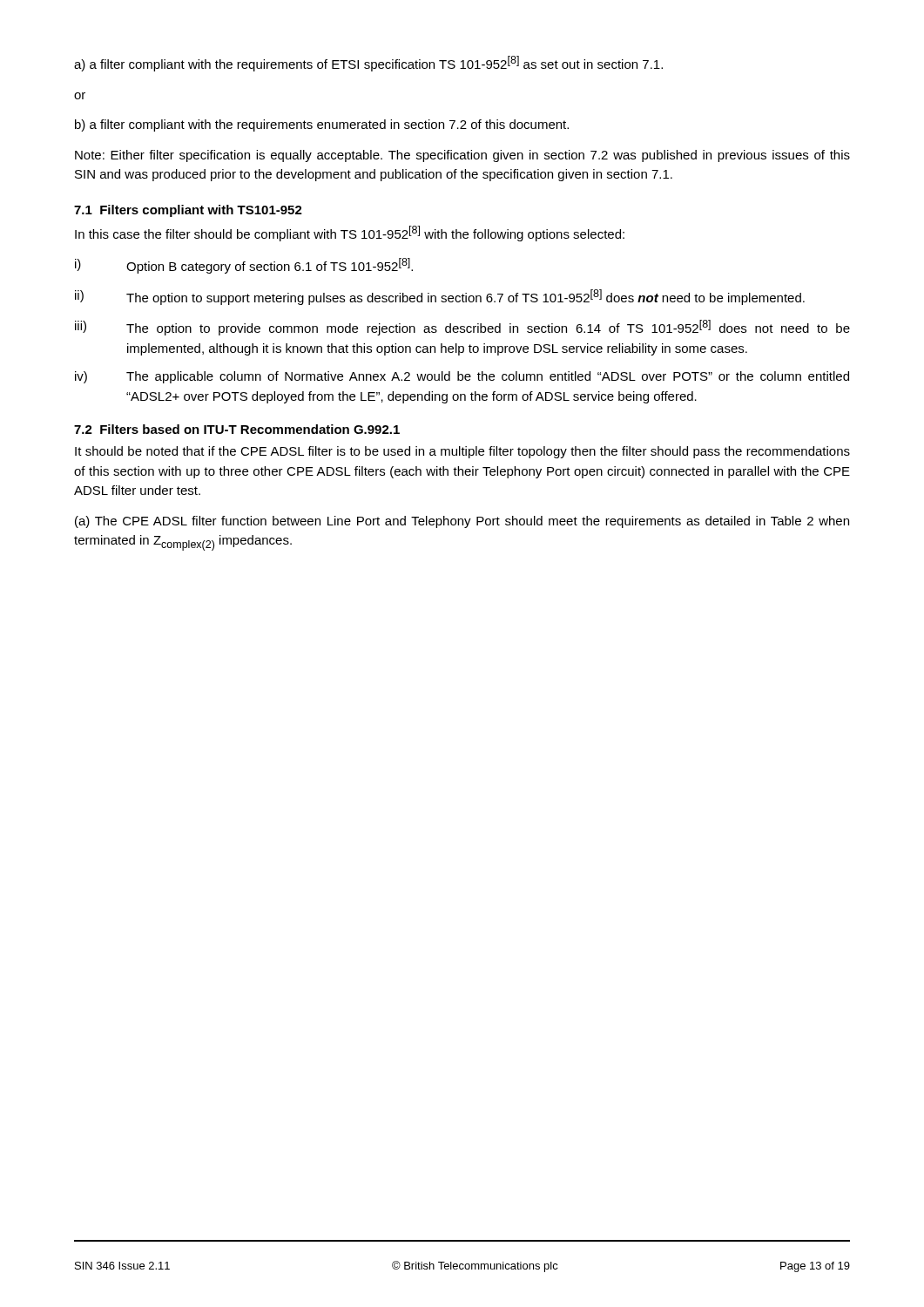Click on the list item that says "ii) The option to support metering pulses as"
Image resolution: width=924 pixels, height=1307 pixels.
[x=462, y=296]
